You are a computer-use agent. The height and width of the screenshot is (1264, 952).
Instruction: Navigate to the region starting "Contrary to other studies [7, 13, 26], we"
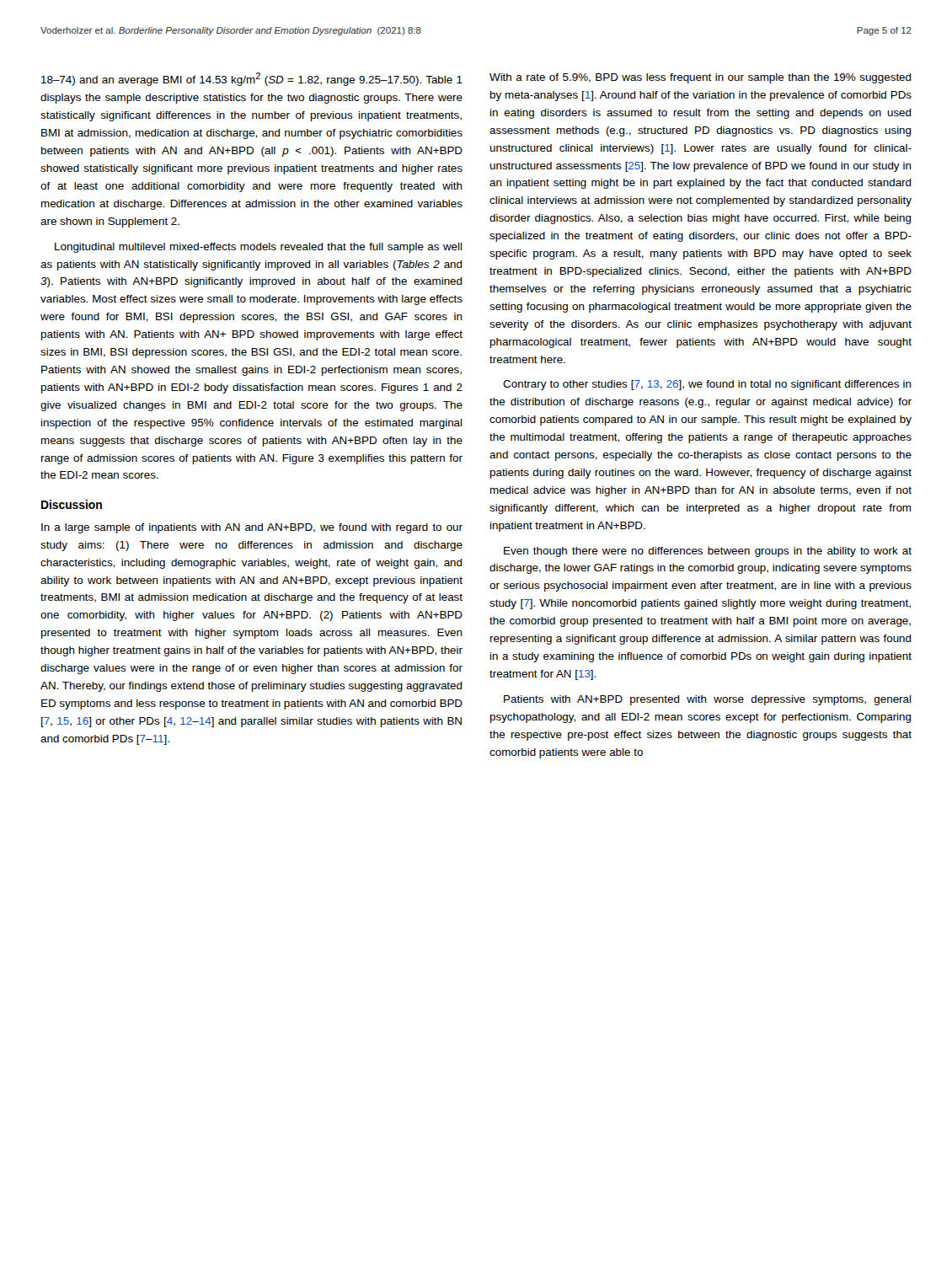point(701,455)
